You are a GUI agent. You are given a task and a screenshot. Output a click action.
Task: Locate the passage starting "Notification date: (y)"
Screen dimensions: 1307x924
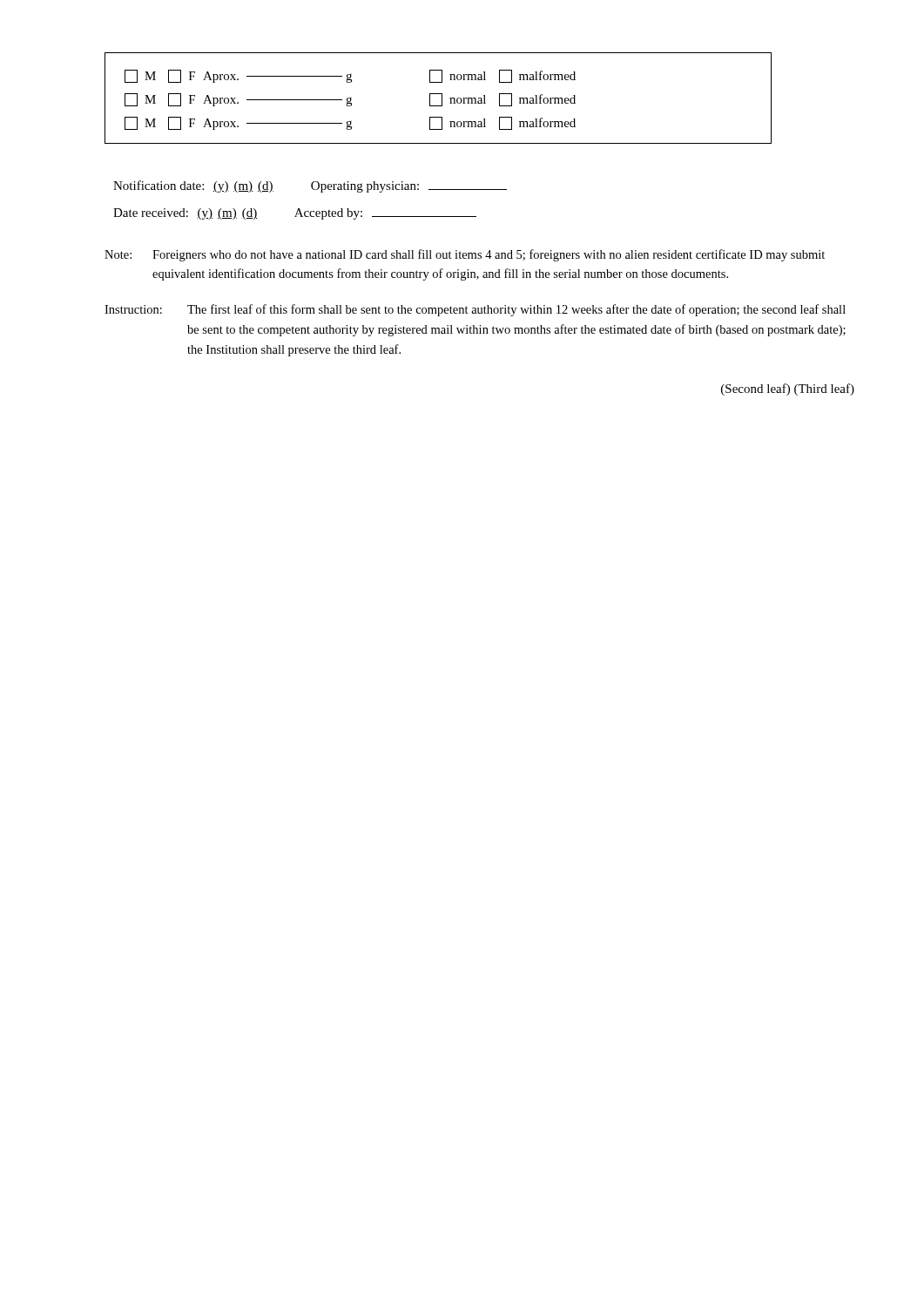click(484, 200)
